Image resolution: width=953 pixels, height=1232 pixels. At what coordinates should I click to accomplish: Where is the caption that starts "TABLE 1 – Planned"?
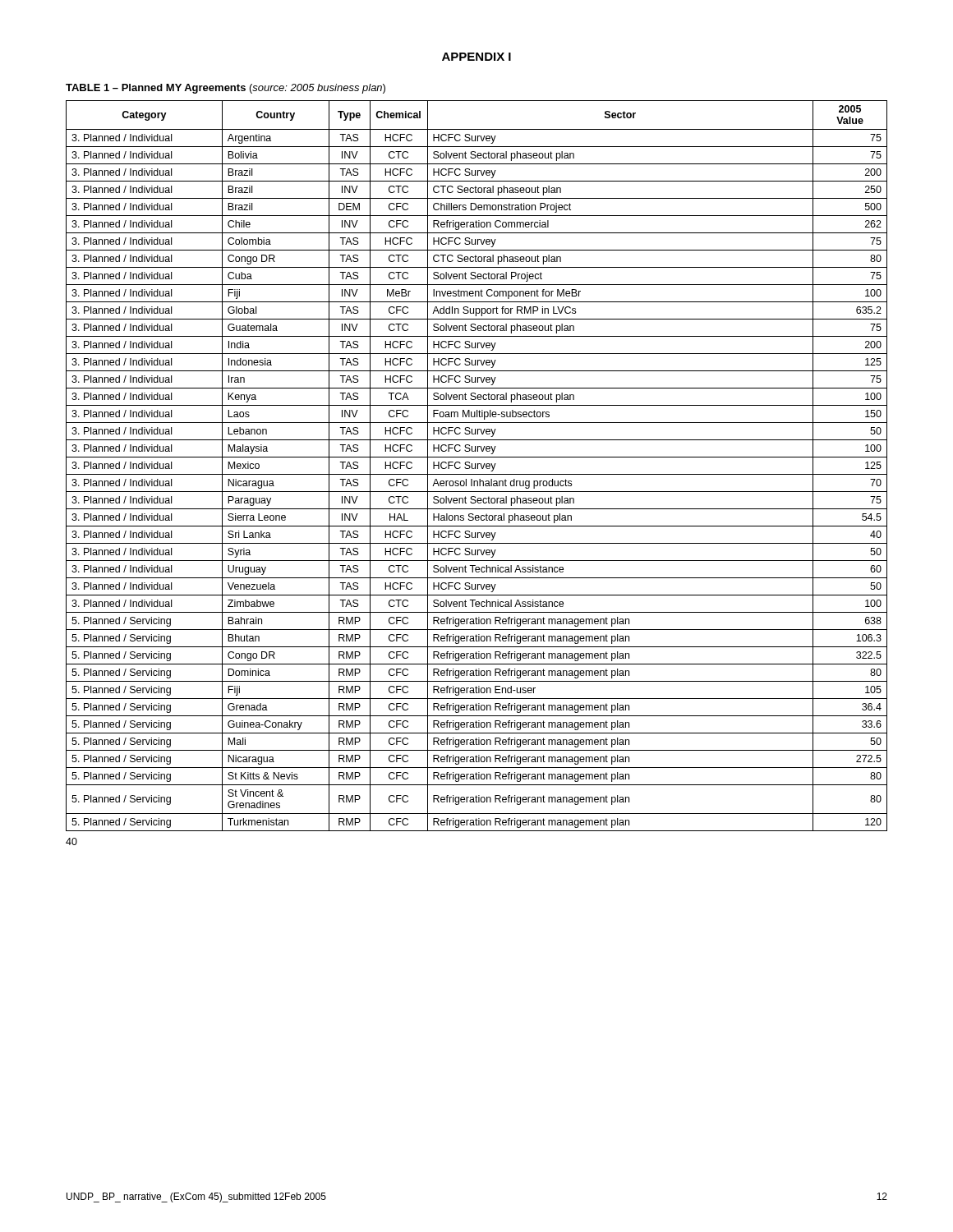click(x=226, y=87)
